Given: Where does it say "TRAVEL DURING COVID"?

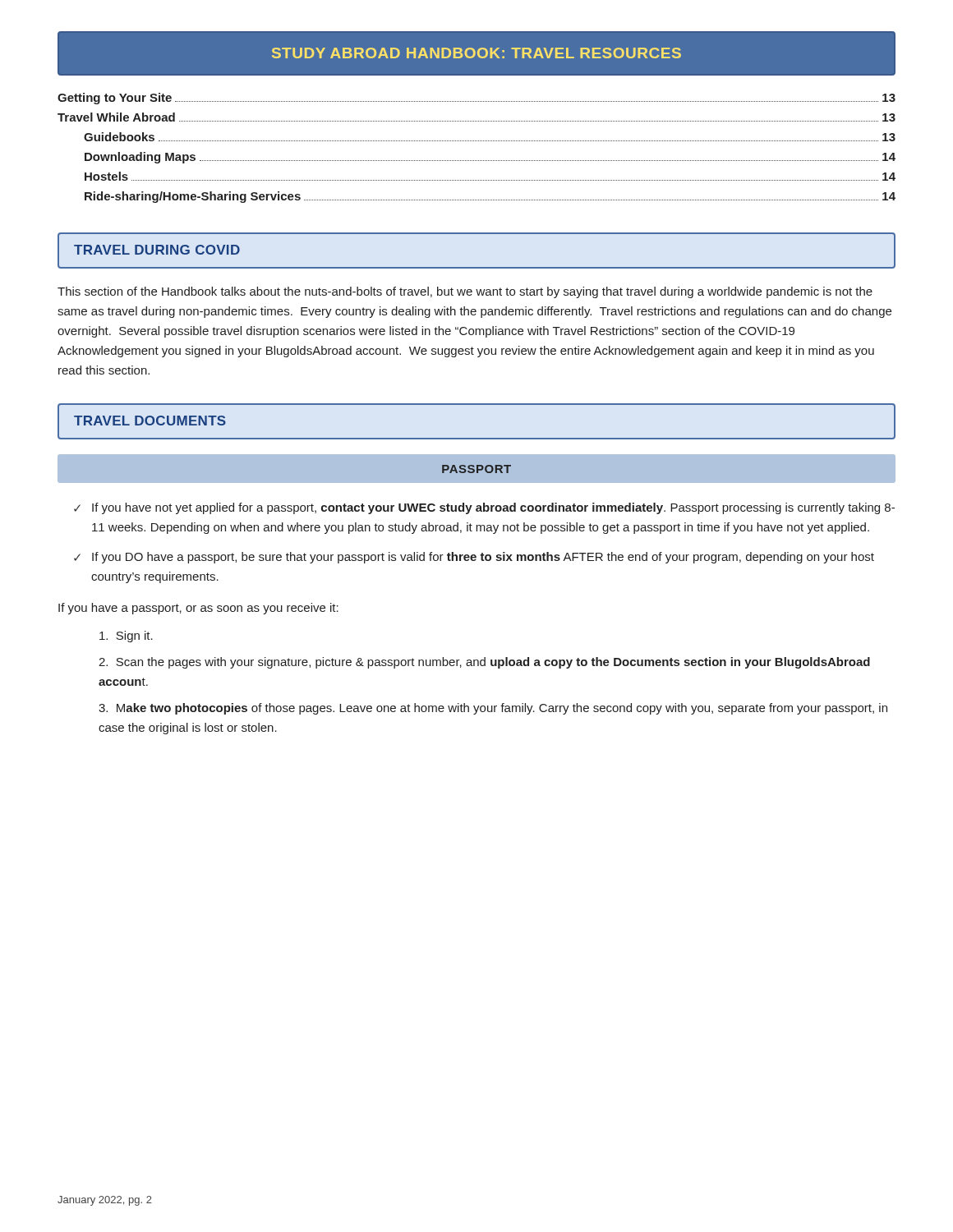Looking at the screenshot, I should (x=157, y=250).
